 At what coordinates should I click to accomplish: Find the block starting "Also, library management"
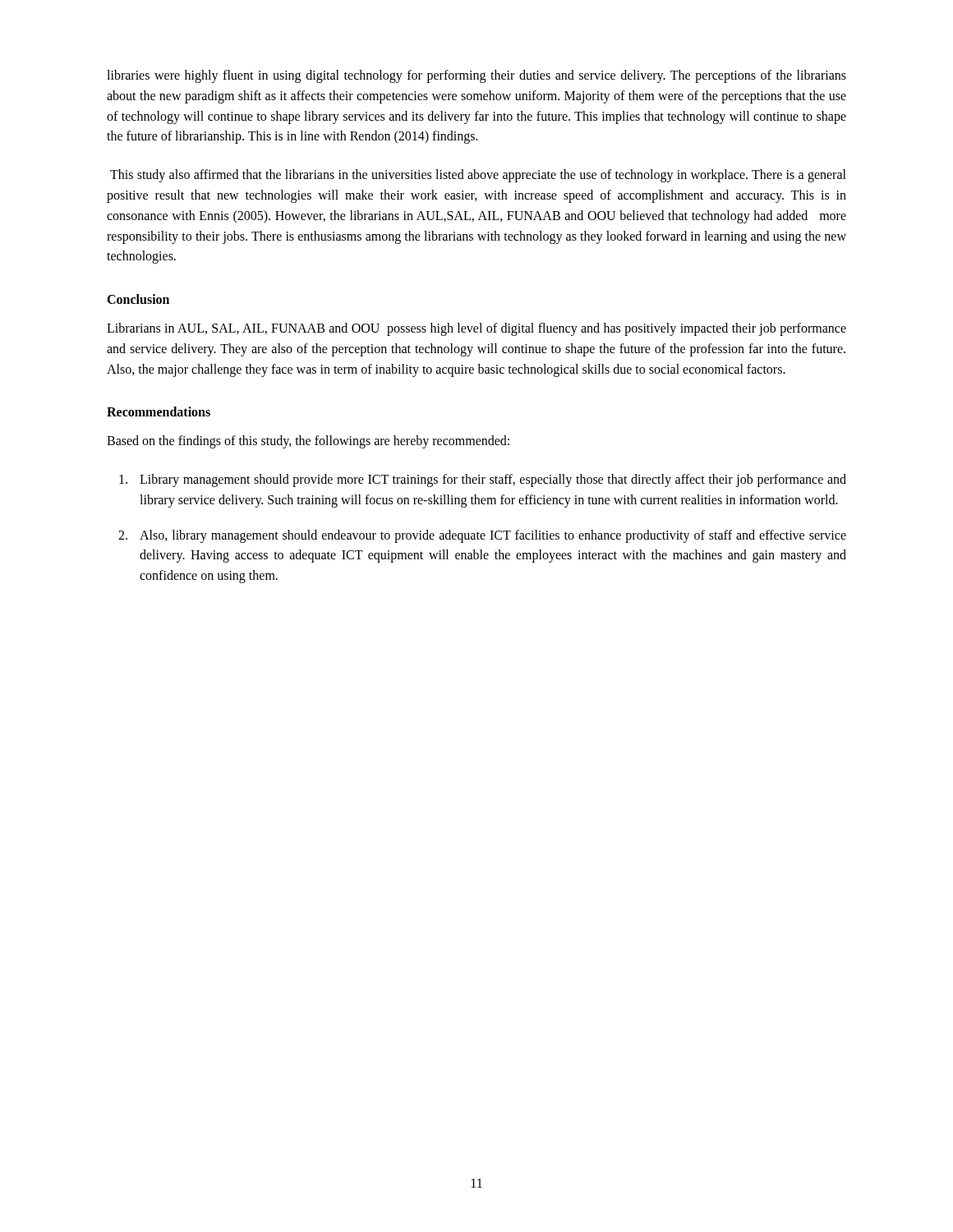[x=489, y=556]
